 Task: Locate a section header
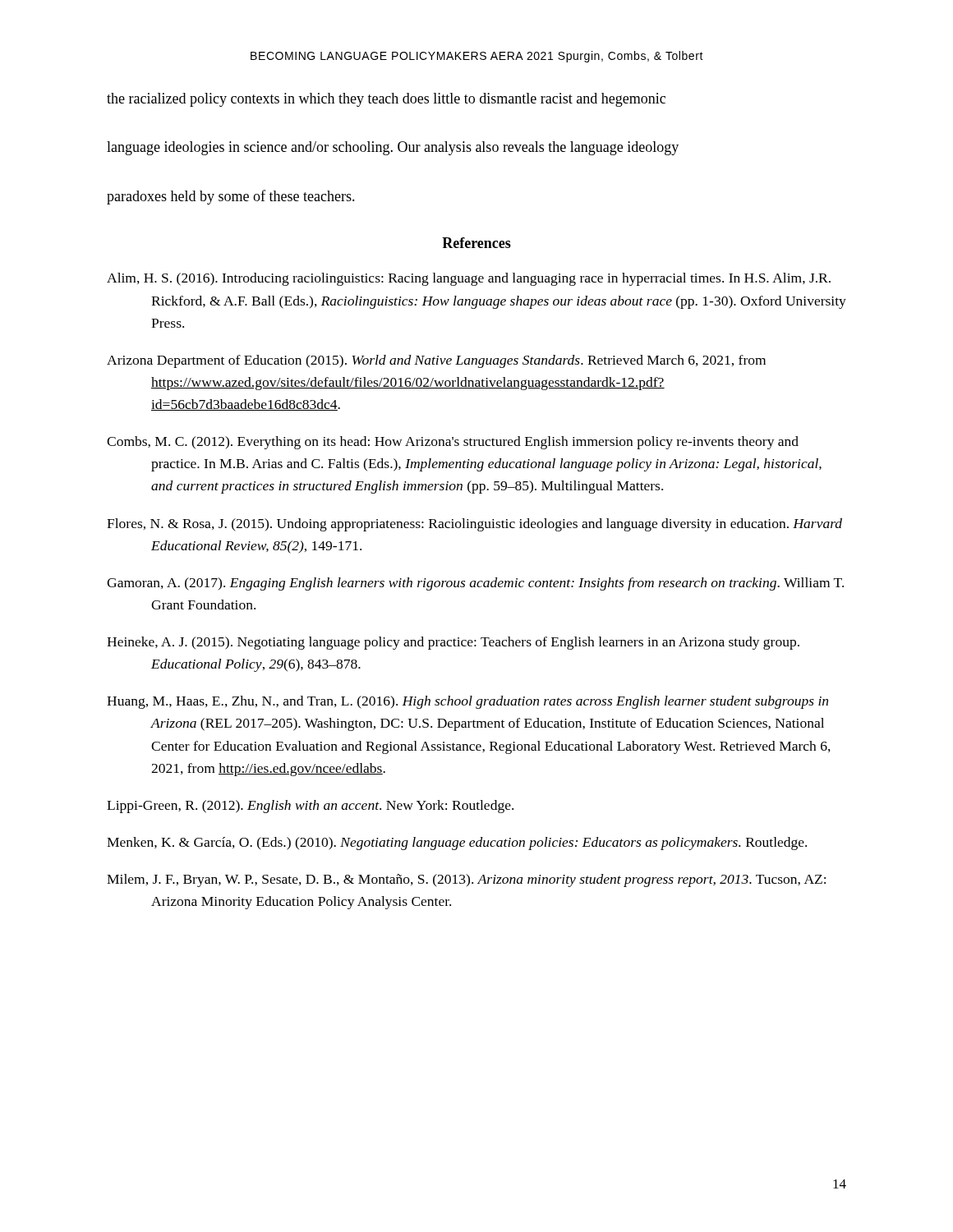point(476,244)
